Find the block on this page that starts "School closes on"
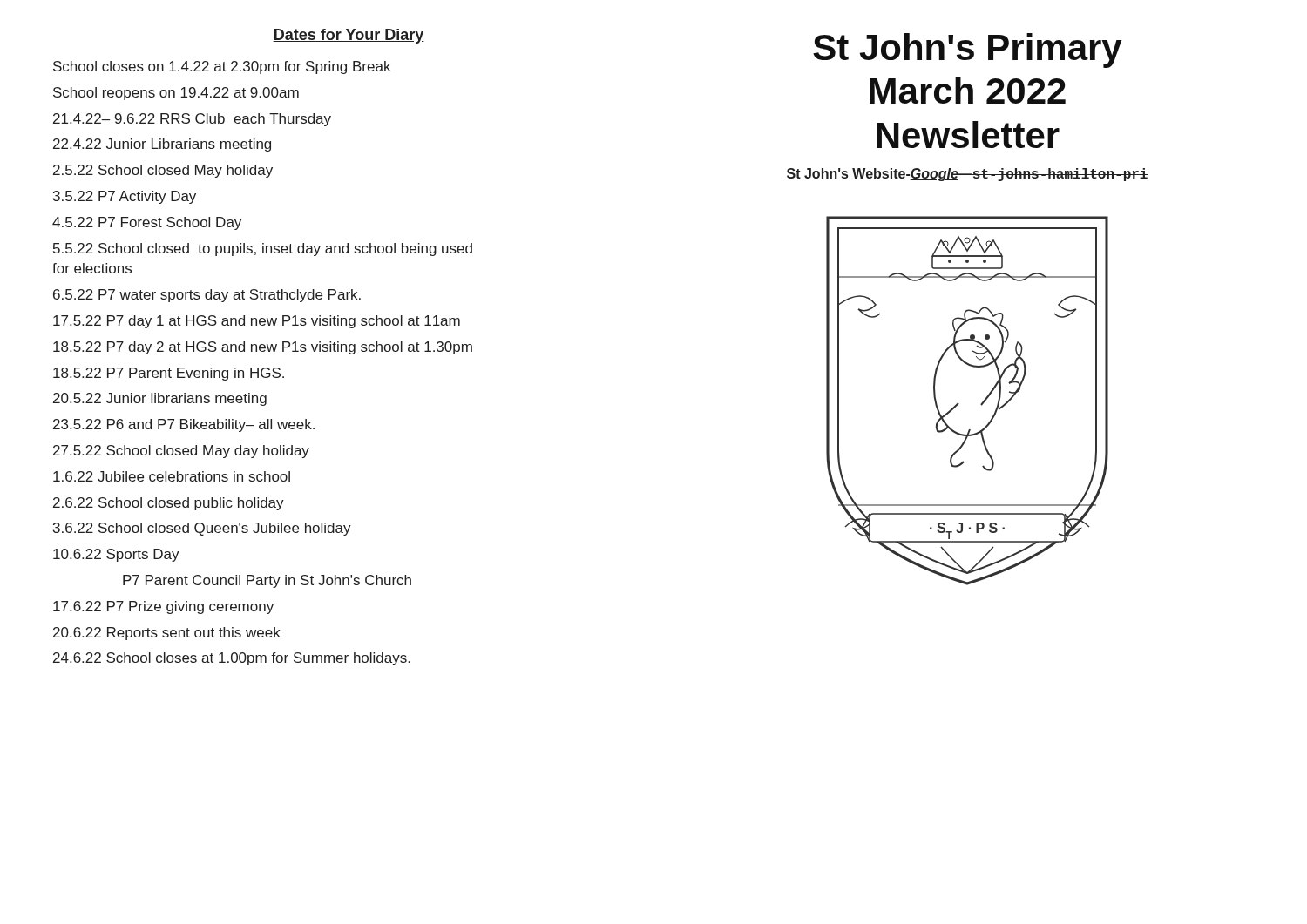 point(221,67)
